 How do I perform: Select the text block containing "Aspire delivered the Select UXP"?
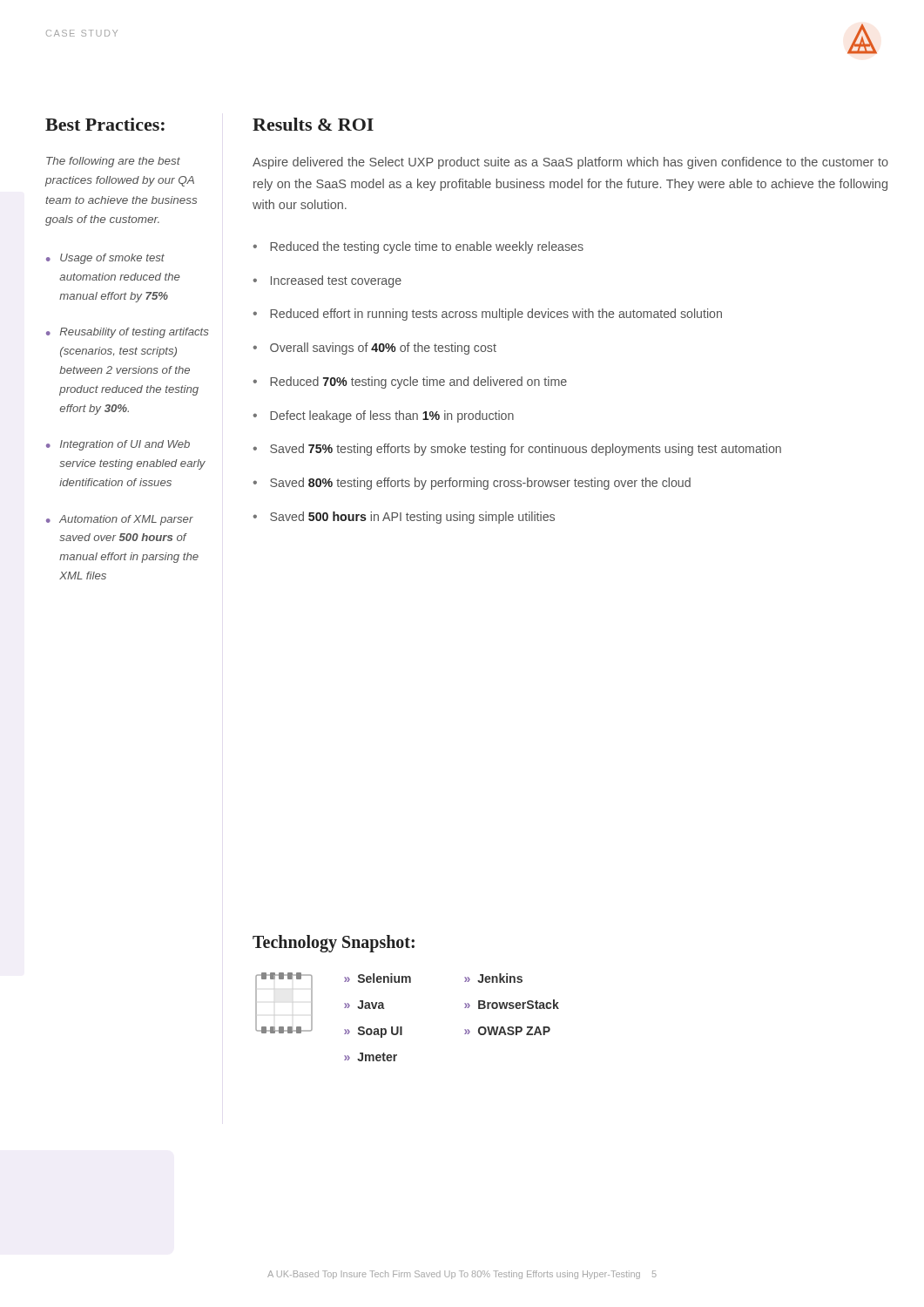pos(570,184)
